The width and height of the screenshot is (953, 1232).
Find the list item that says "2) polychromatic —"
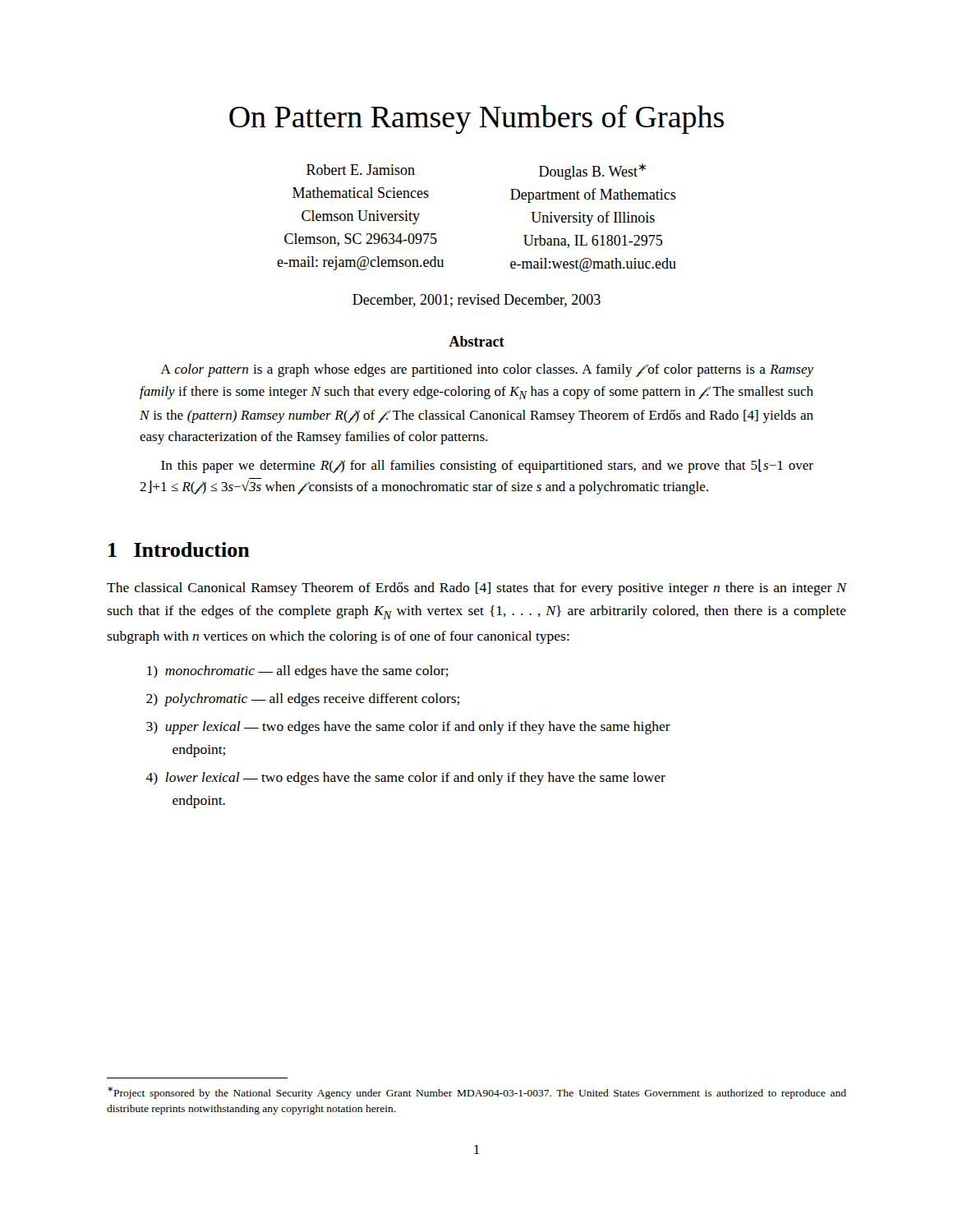click(x=296, y=698)
